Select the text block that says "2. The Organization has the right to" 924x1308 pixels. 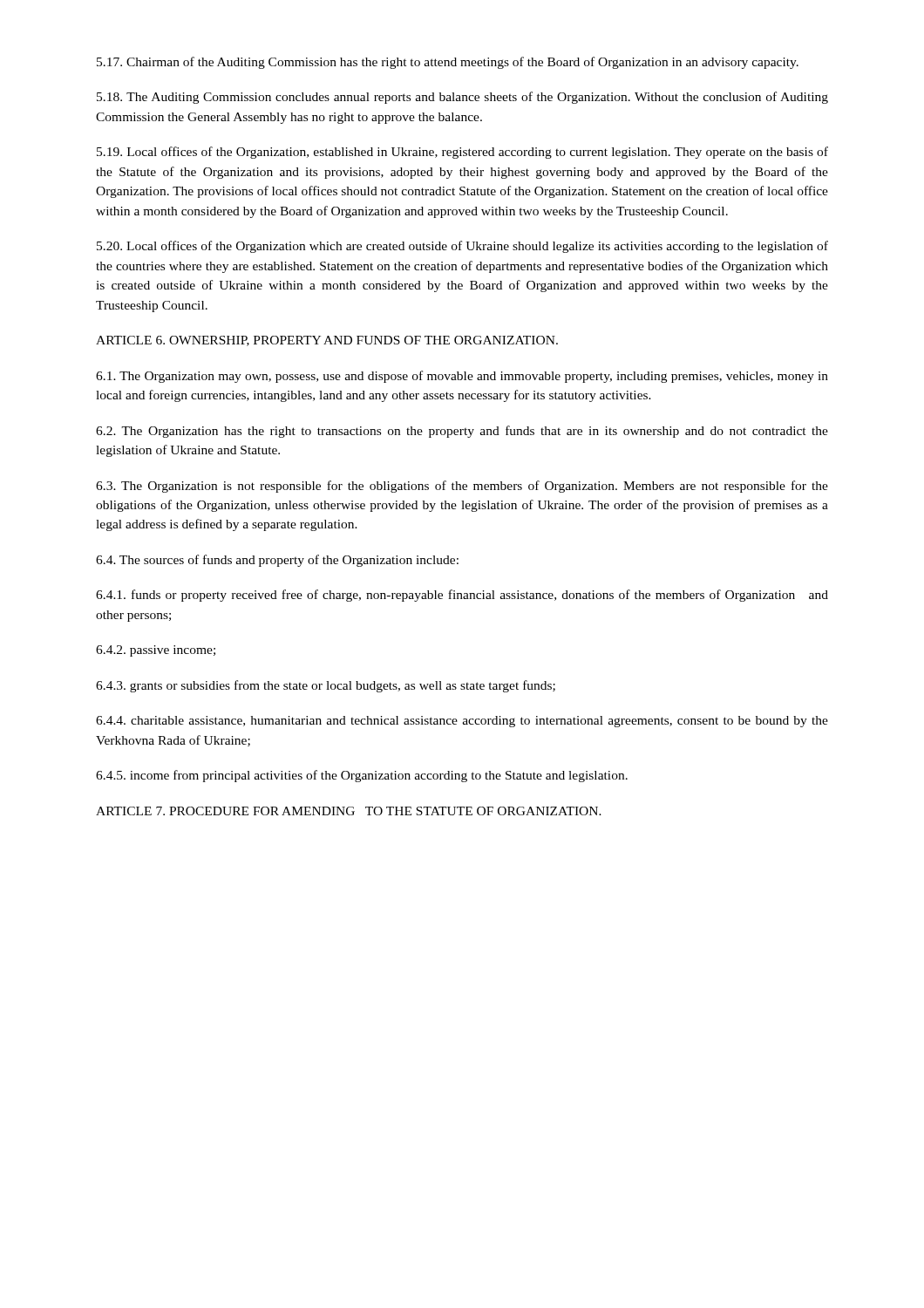(462, 440)
